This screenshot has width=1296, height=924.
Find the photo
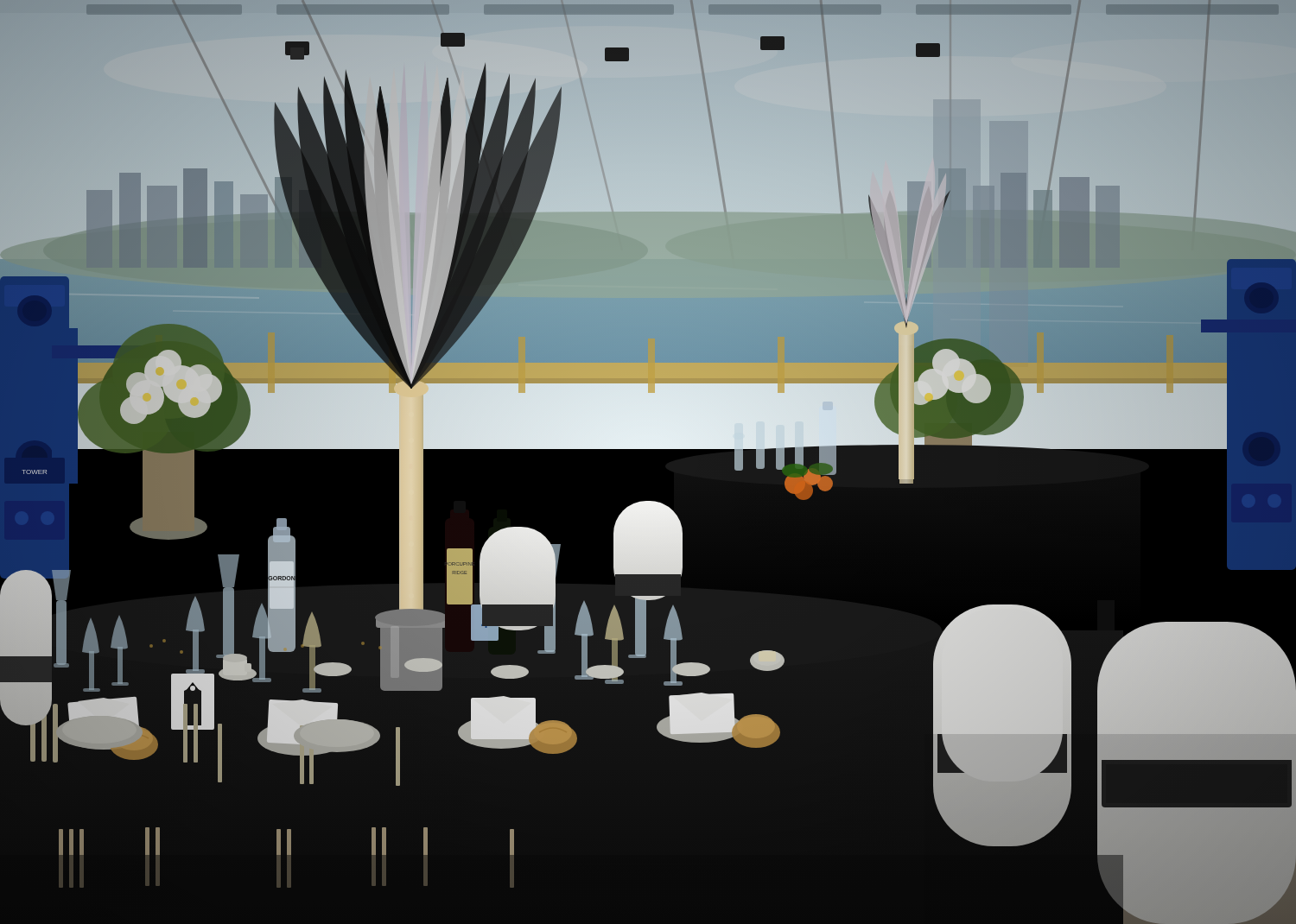pyautogui.click(x=648, y=462)
